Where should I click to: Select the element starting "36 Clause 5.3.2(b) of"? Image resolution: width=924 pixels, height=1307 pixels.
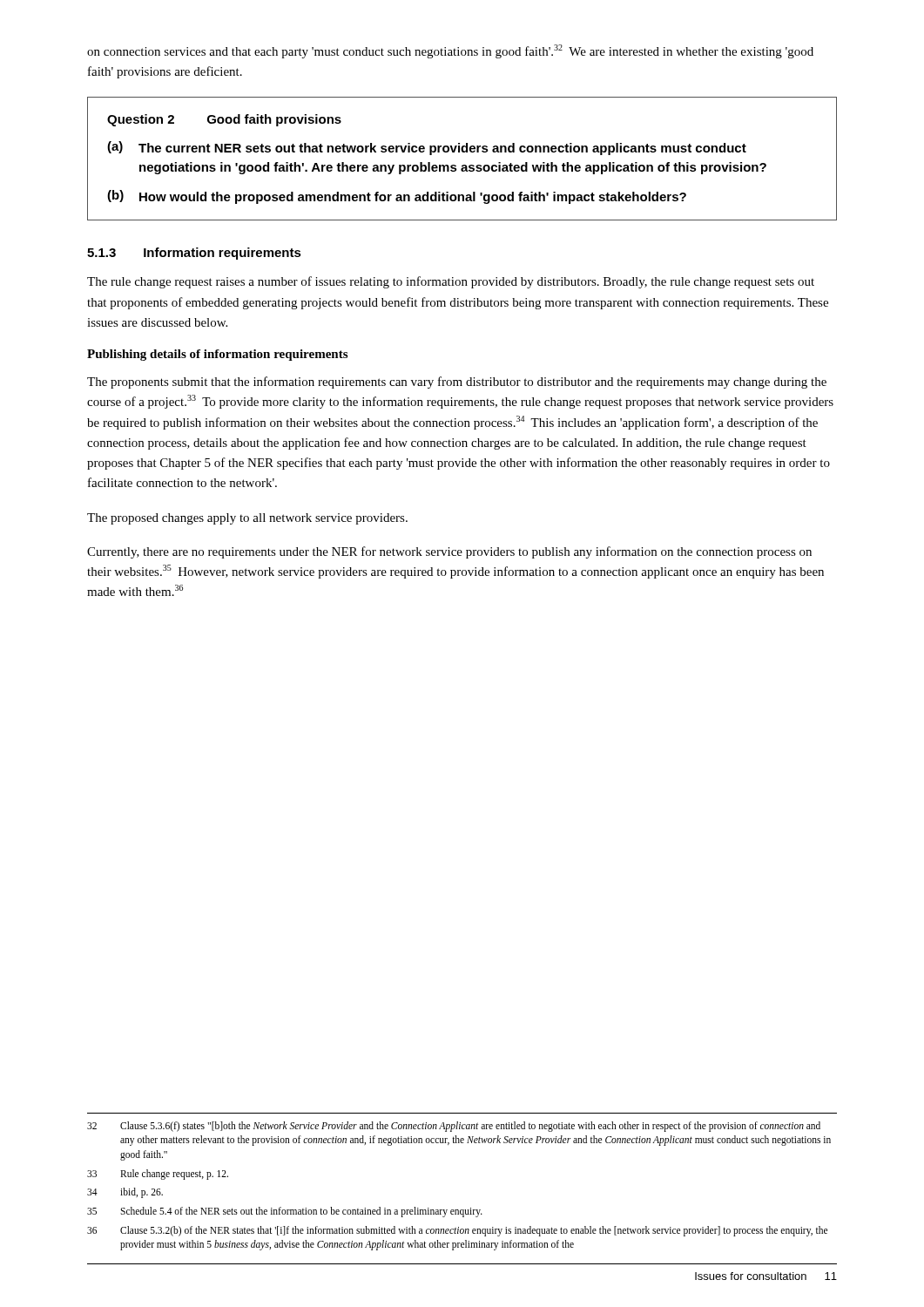pos(462,1238)
